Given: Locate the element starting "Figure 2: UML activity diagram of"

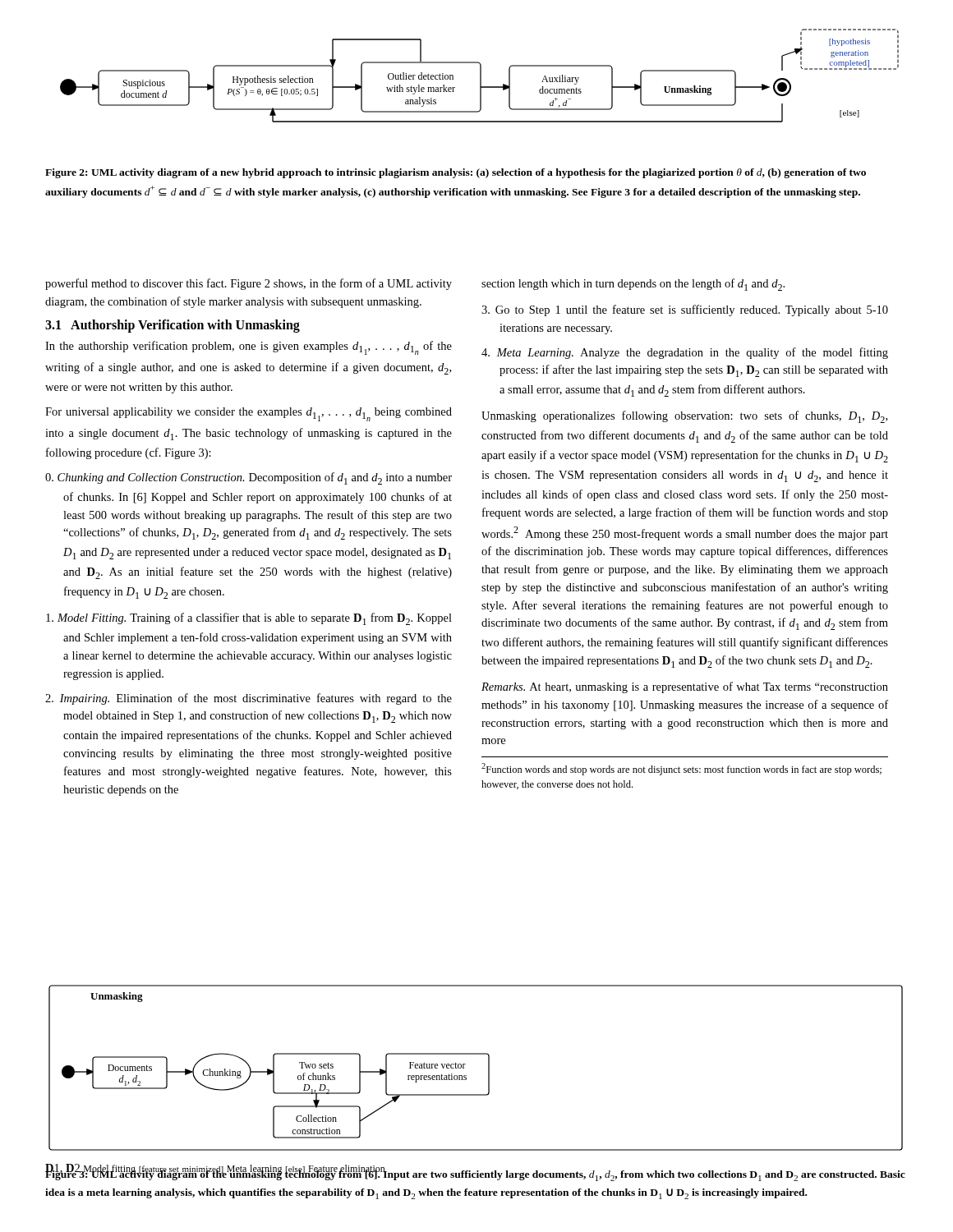Looking at the screenshot, I should point(456,182).
